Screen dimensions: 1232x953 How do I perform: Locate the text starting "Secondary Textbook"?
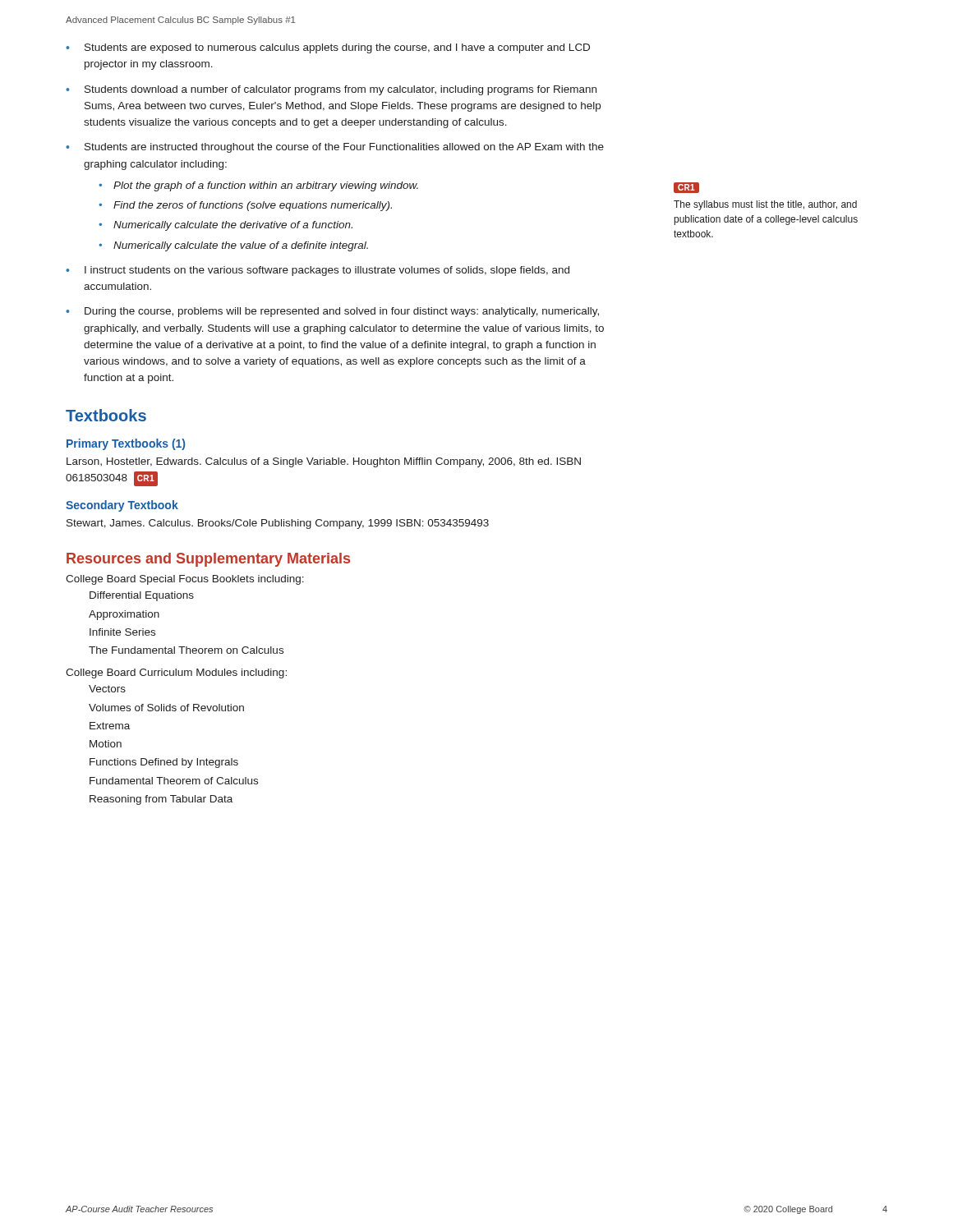(122, 505)
